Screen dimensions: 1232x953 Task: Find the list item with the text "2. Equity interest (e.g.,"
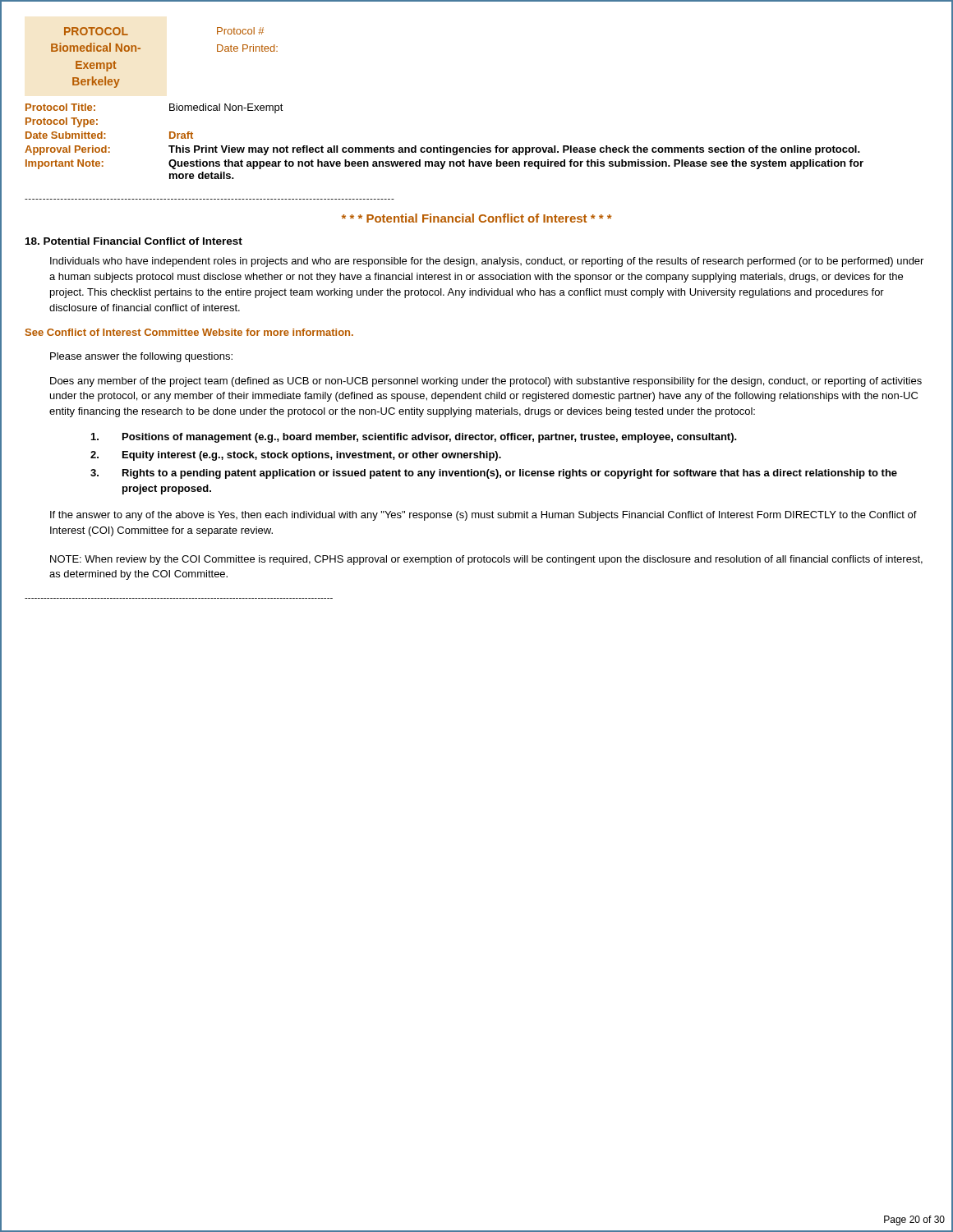tap(296, 455)
